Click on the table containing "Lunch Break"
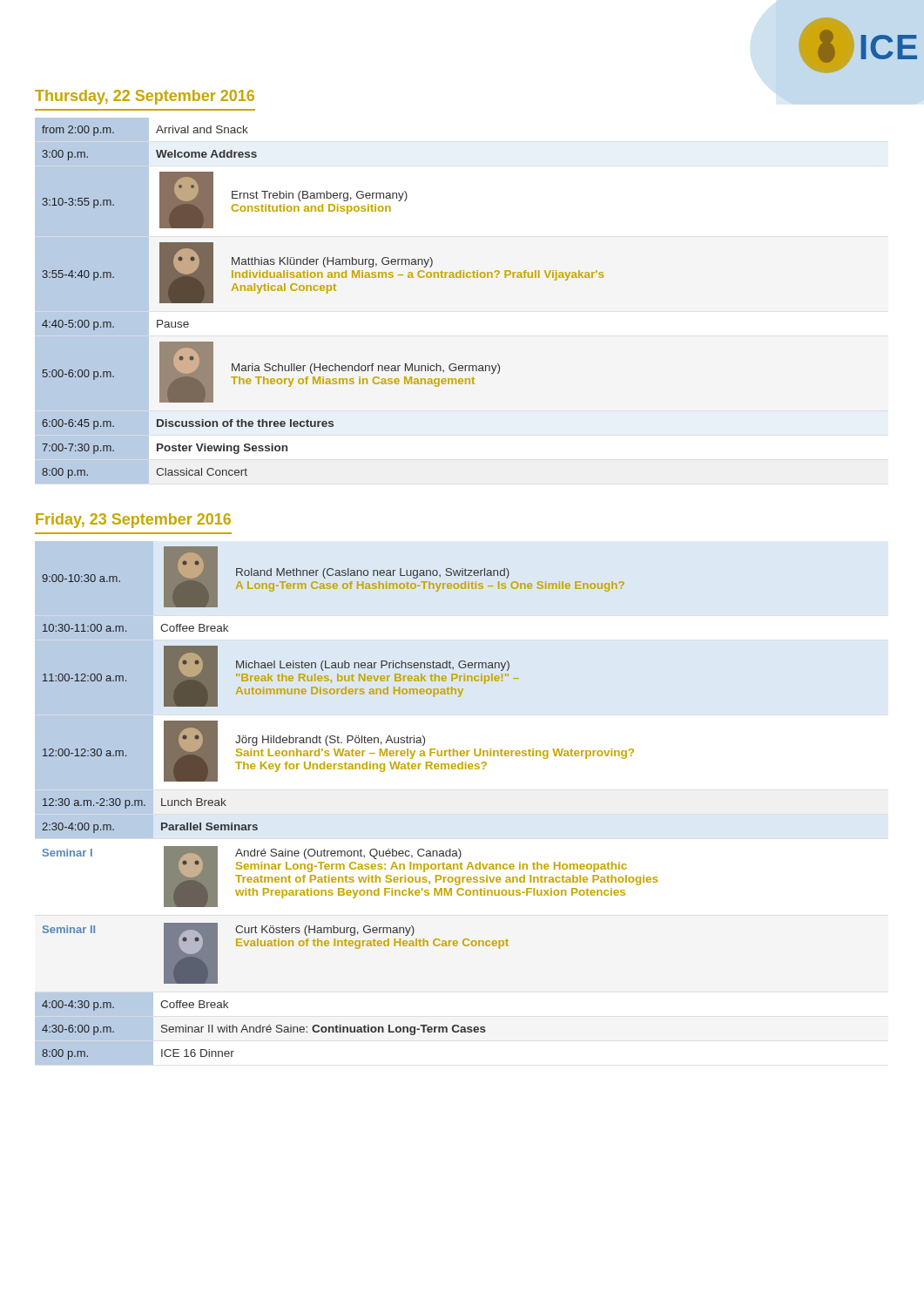 tap(462, 803)
